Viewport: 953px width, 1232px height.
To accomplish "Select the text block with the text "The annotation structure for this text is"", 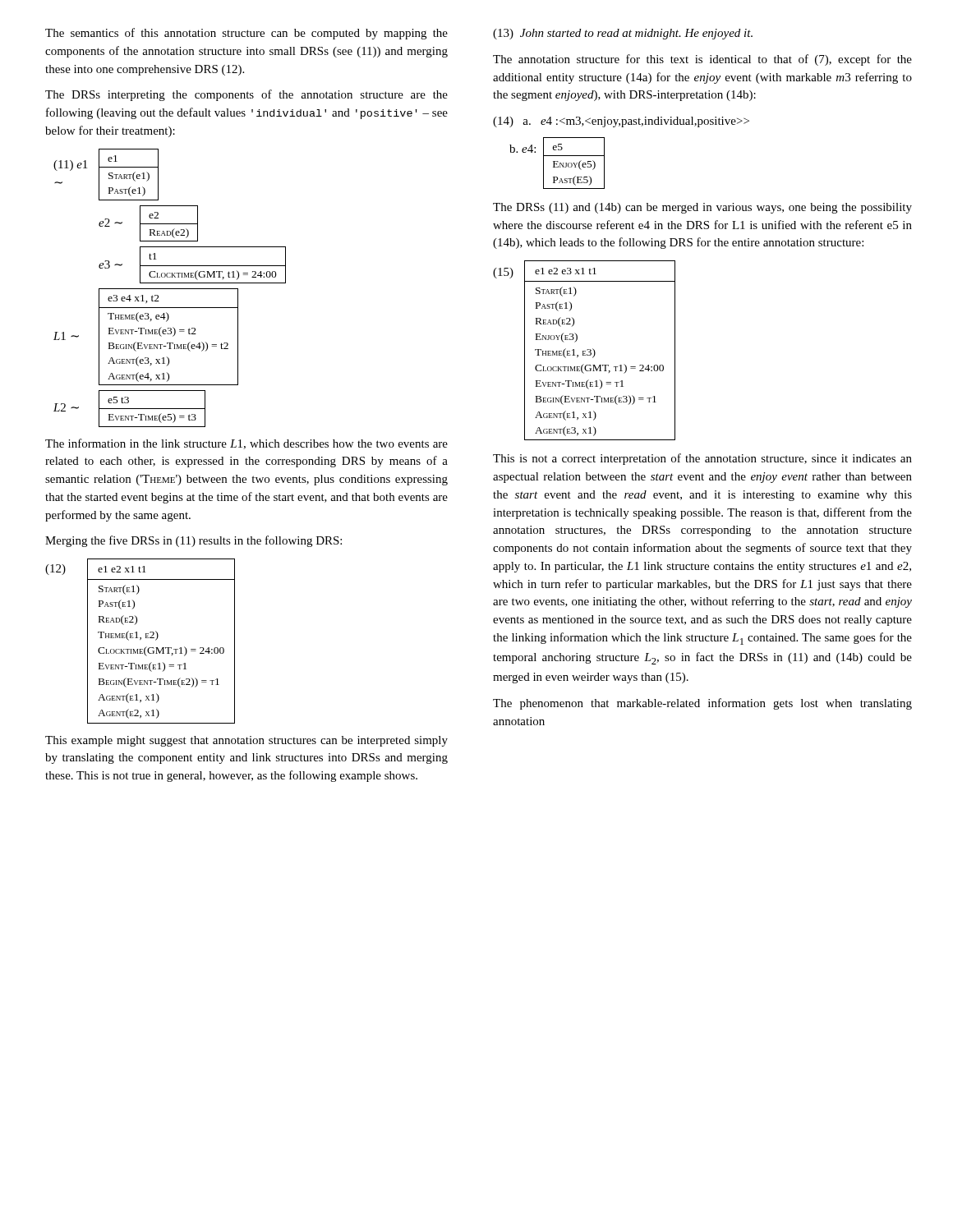I will (x=702, y=77).
